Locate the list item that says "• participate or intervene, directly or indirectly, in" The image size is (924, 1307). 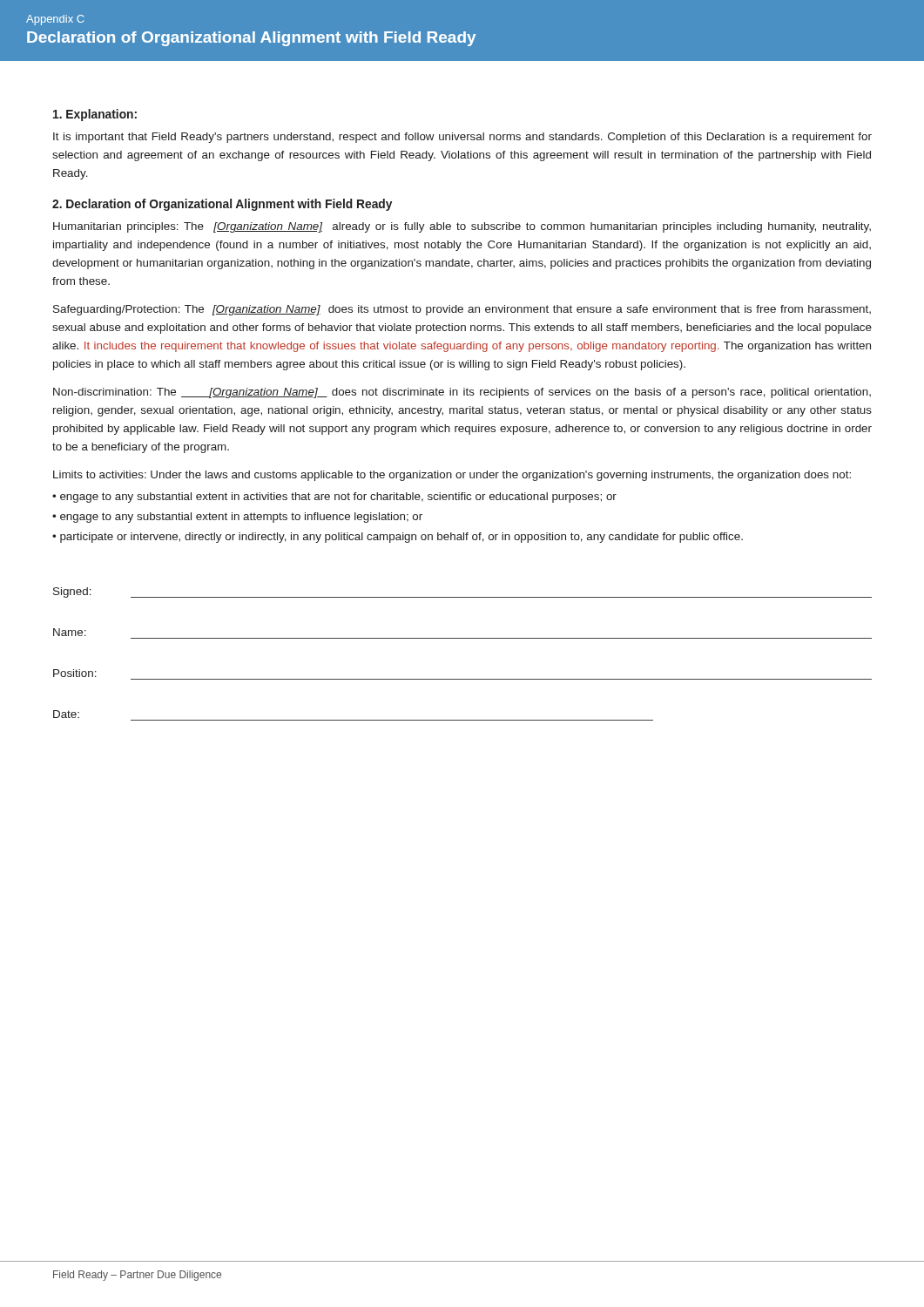pyautogui.click(x=398, y=536)
